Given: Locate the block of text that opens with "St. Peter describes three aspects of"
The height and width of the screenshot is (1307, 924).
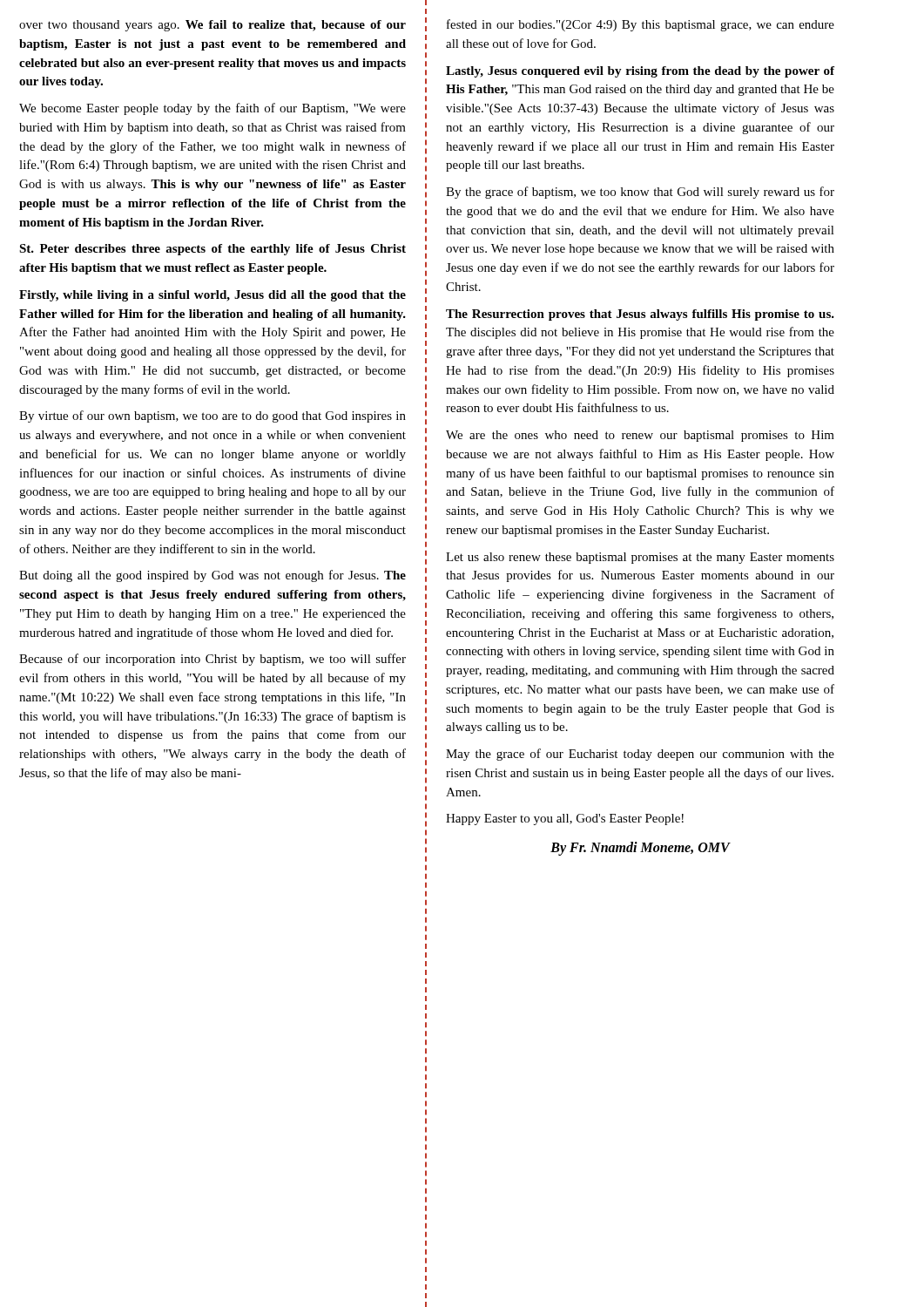Looking at the screenshot, I should pyautogui.click(x=212, y=259).
